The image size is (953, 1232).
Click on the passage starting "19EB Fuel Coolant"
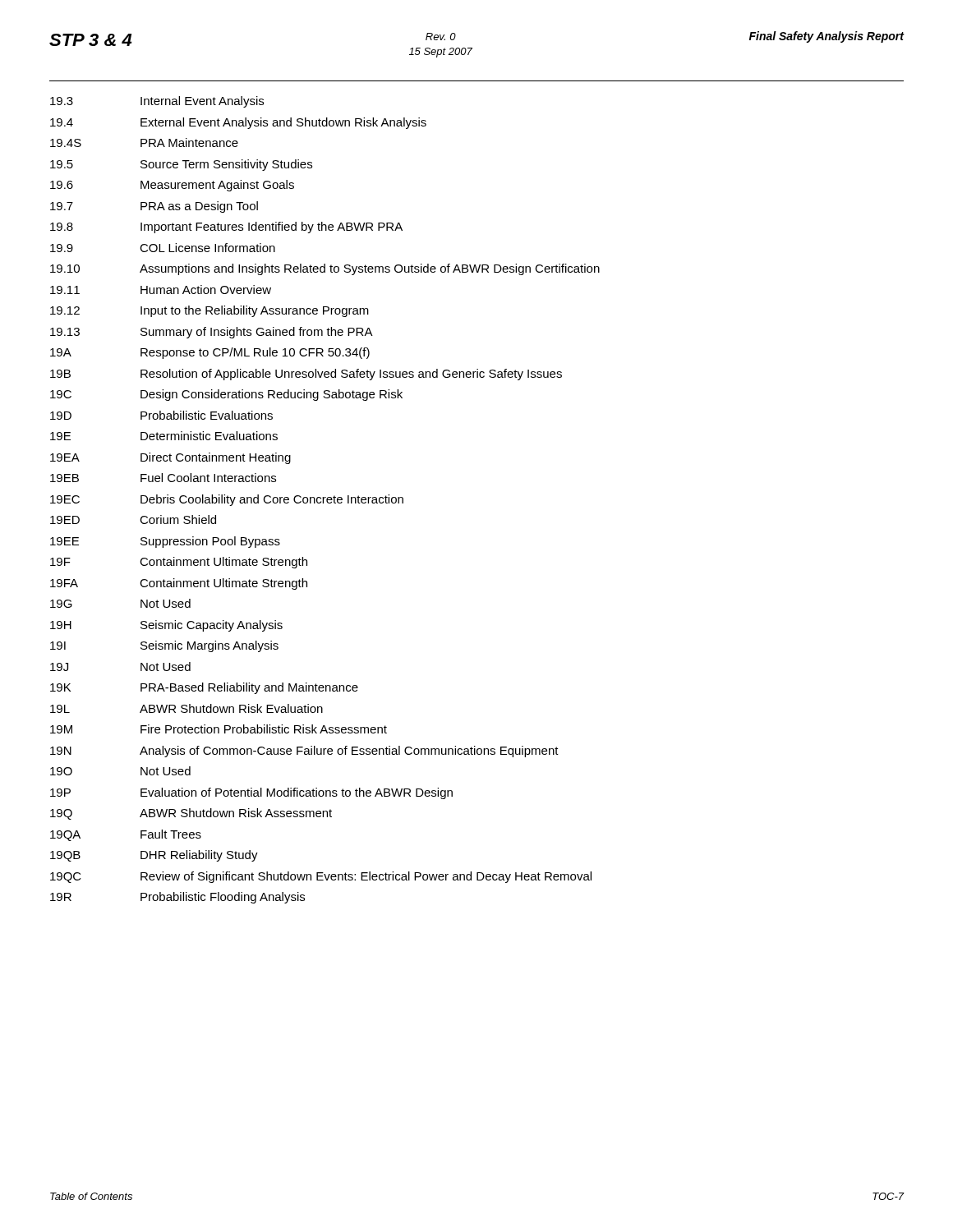pos(163,478)
